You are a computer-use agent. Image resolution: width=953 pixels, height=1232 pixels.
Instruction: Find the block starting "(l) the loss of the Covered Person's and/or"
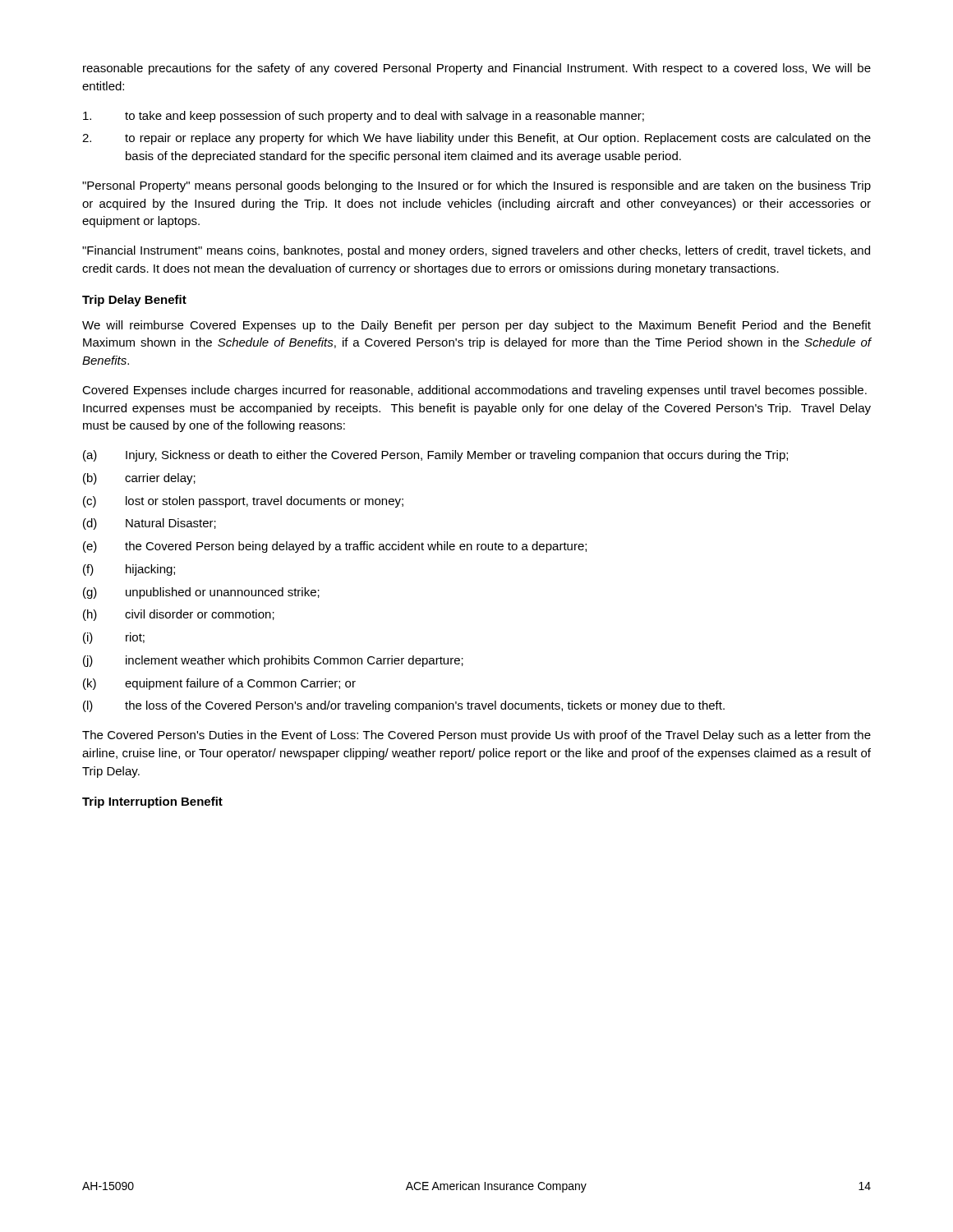tap(476, 706)
